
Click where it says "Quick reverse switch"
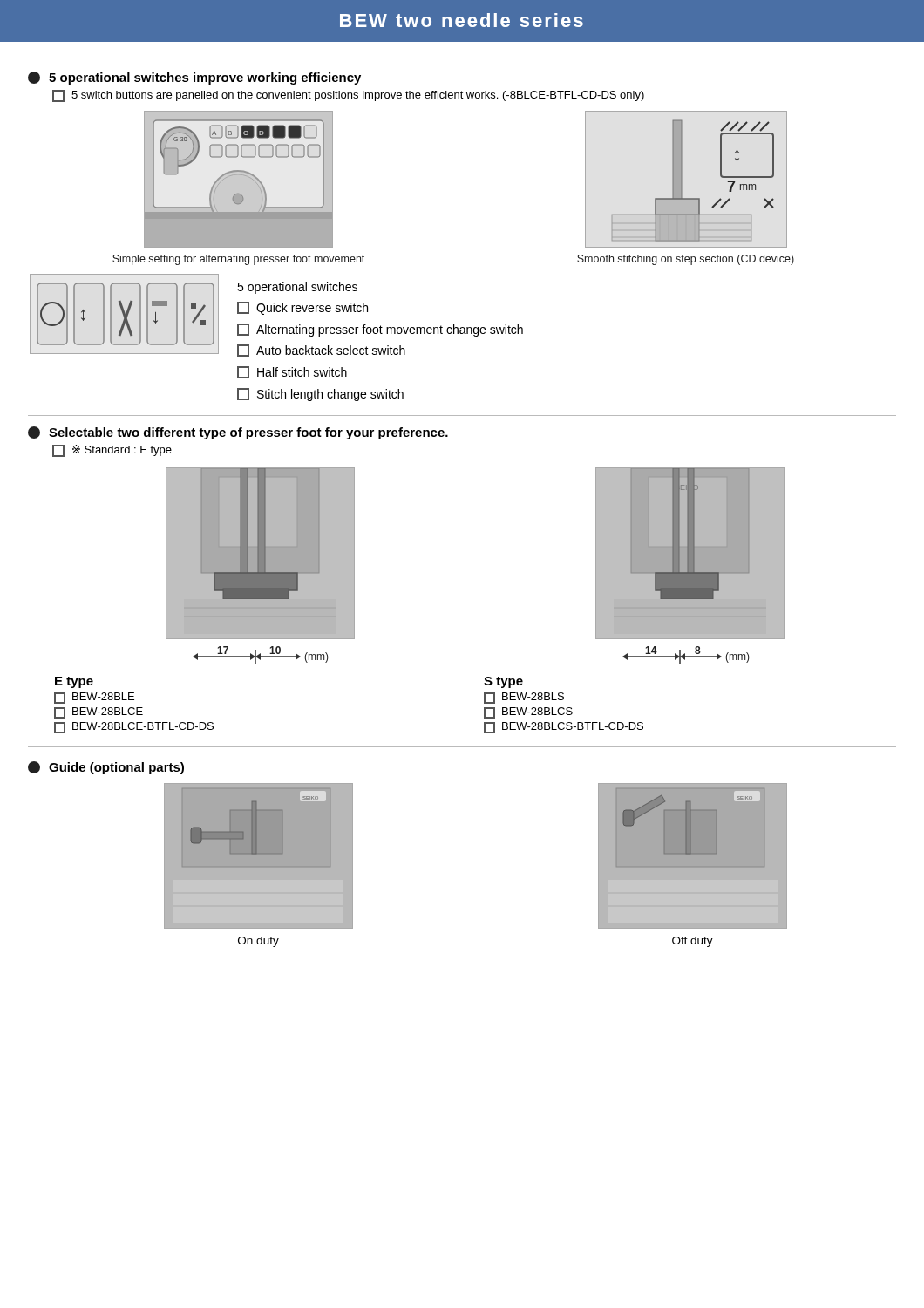click(x=303, y=308)
